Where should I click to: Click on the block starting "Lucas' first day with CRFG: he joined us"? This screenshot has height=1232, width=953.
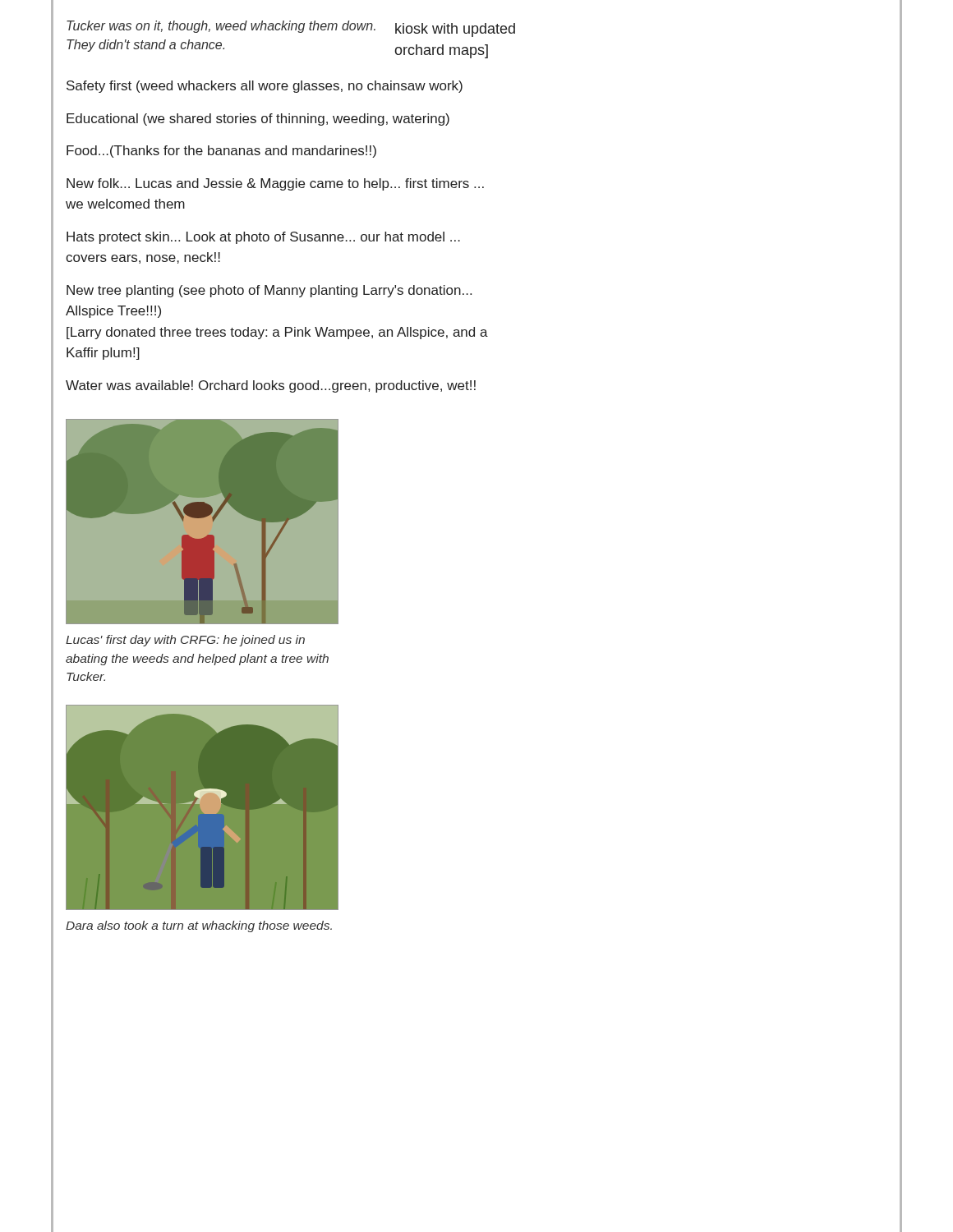pos(197,658)
